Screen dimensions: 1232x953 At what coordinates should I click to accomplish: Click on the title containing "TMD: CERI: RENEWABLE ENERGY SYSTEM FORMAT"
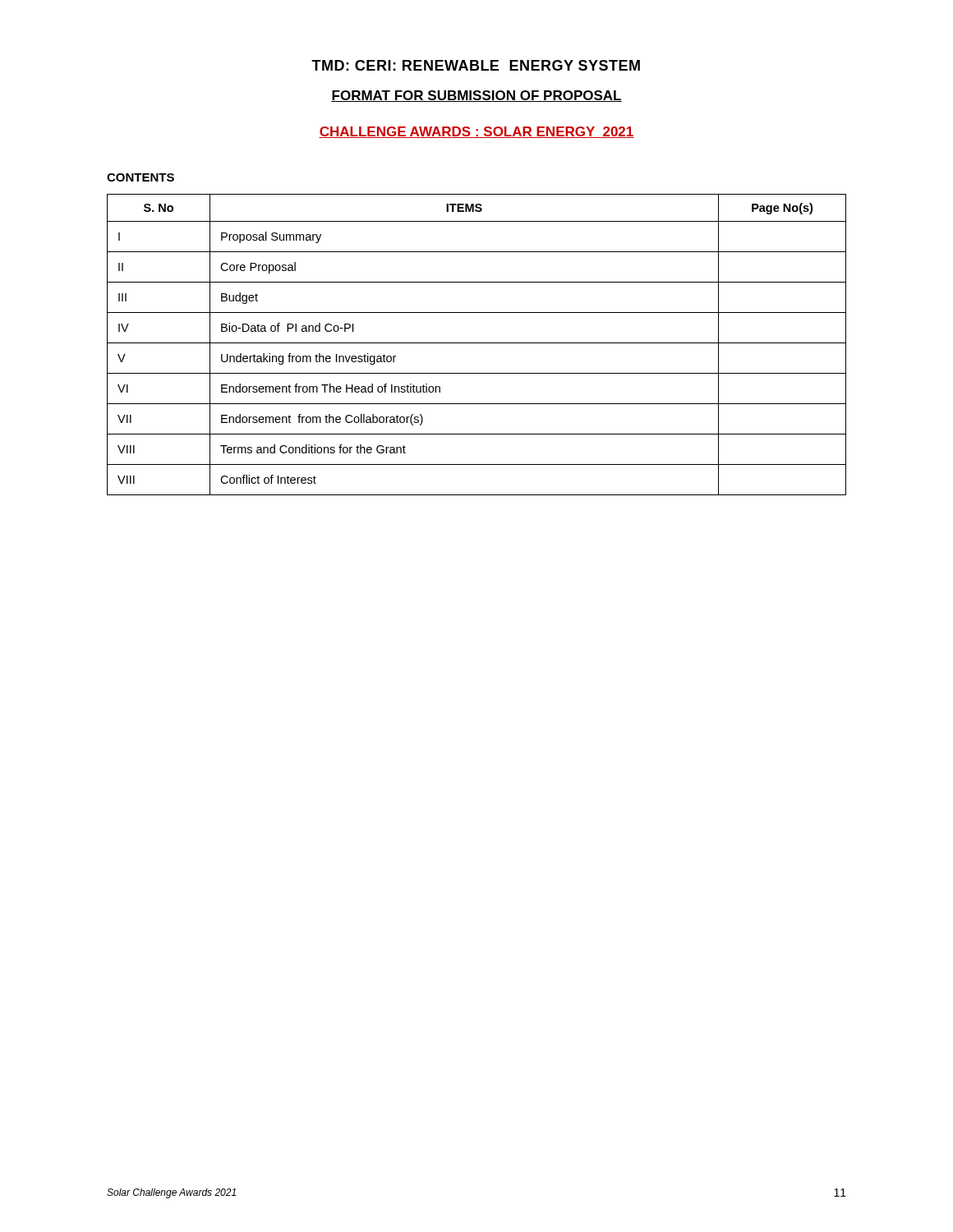click(476, 99)
